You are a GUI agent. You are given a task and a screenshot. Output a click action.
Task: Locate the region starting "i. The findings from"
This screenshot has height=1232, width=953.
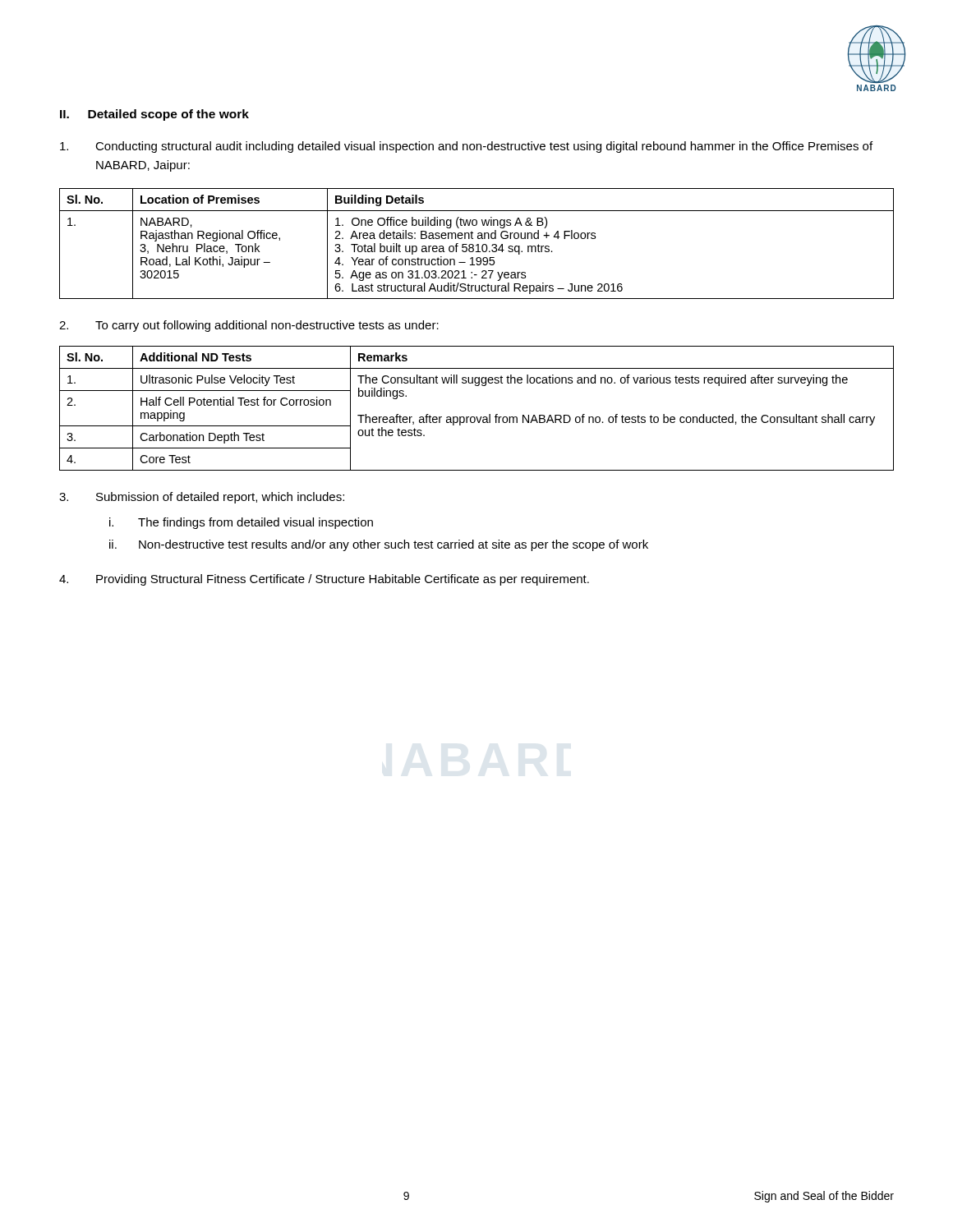pyautogui.click(x=241, y=522)
